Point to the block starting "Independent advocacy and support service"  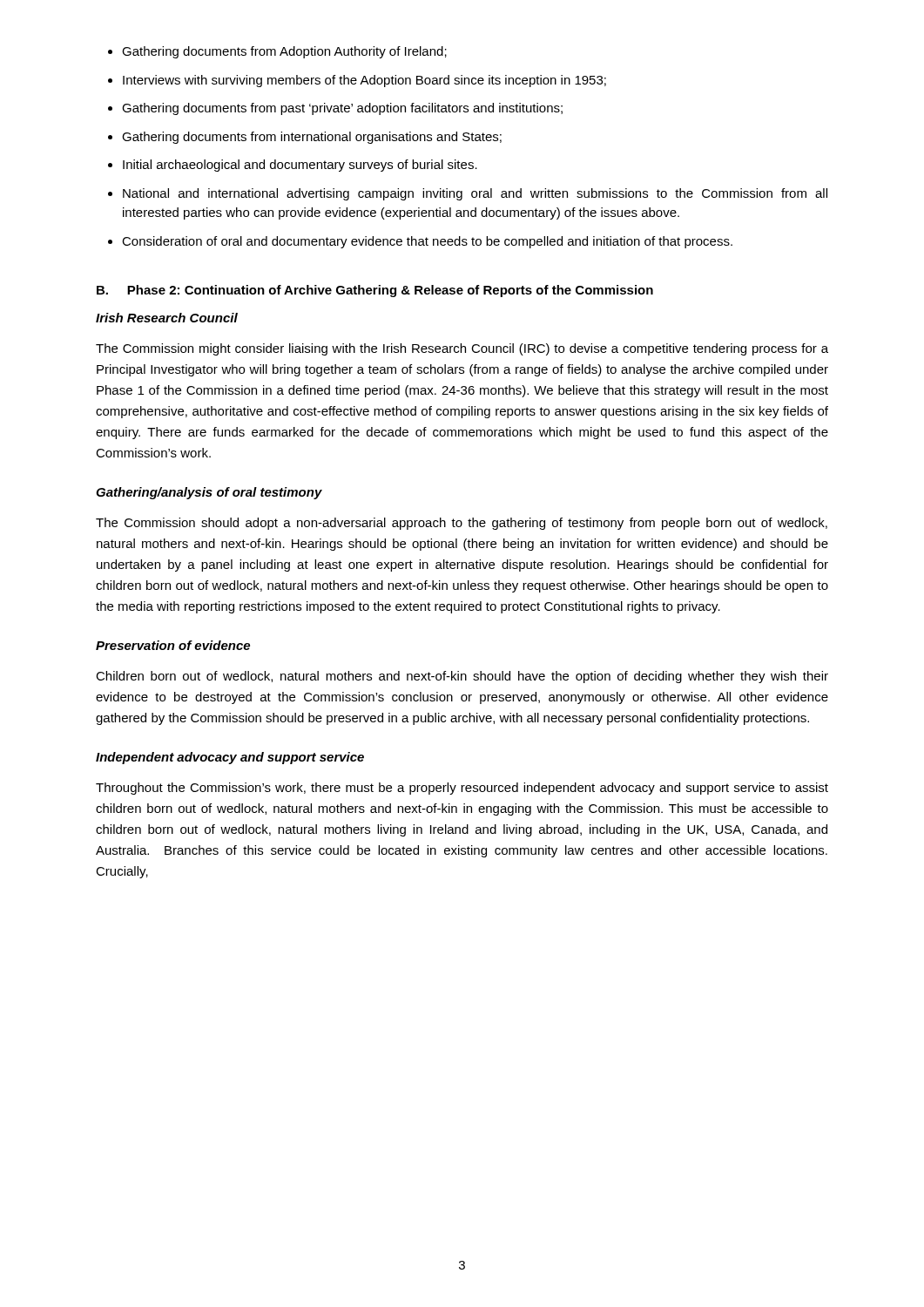click(230, 758)
